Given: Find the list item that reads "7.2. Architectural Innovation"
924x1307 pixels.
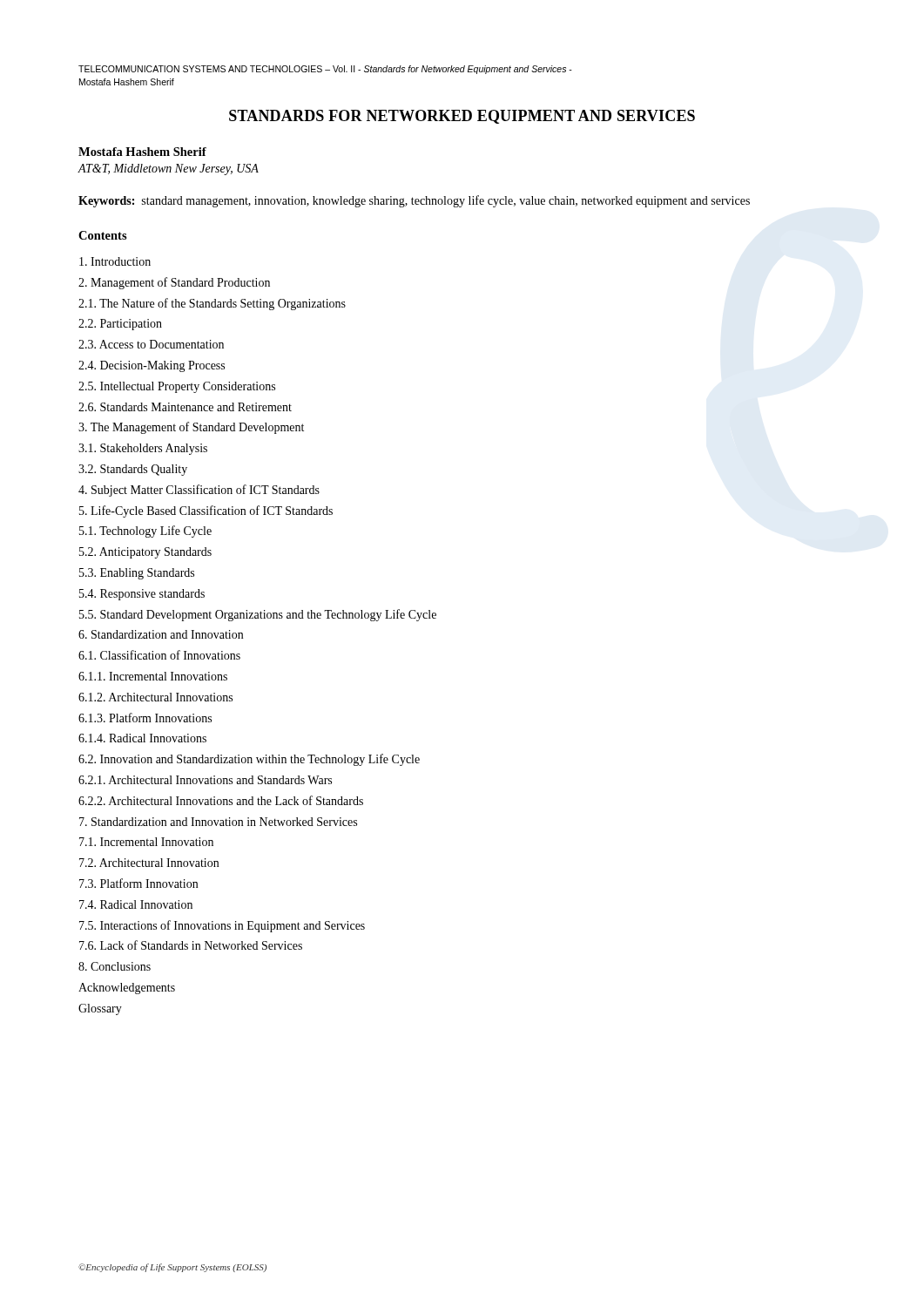Looking at the screenshot, I should click(x=149, y=863).
